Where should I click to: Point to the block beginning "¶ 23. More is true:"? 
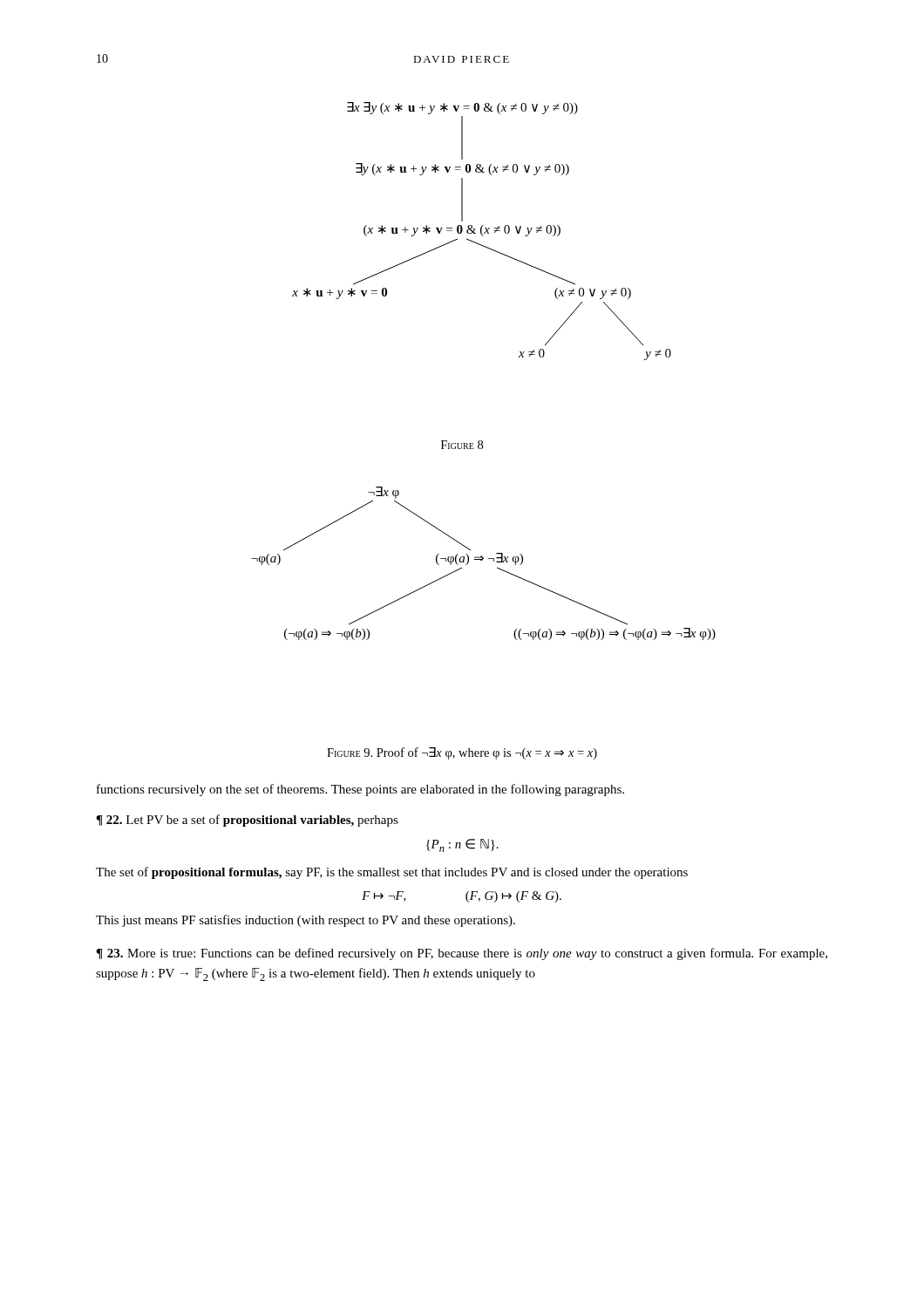(x=462, y=965)
